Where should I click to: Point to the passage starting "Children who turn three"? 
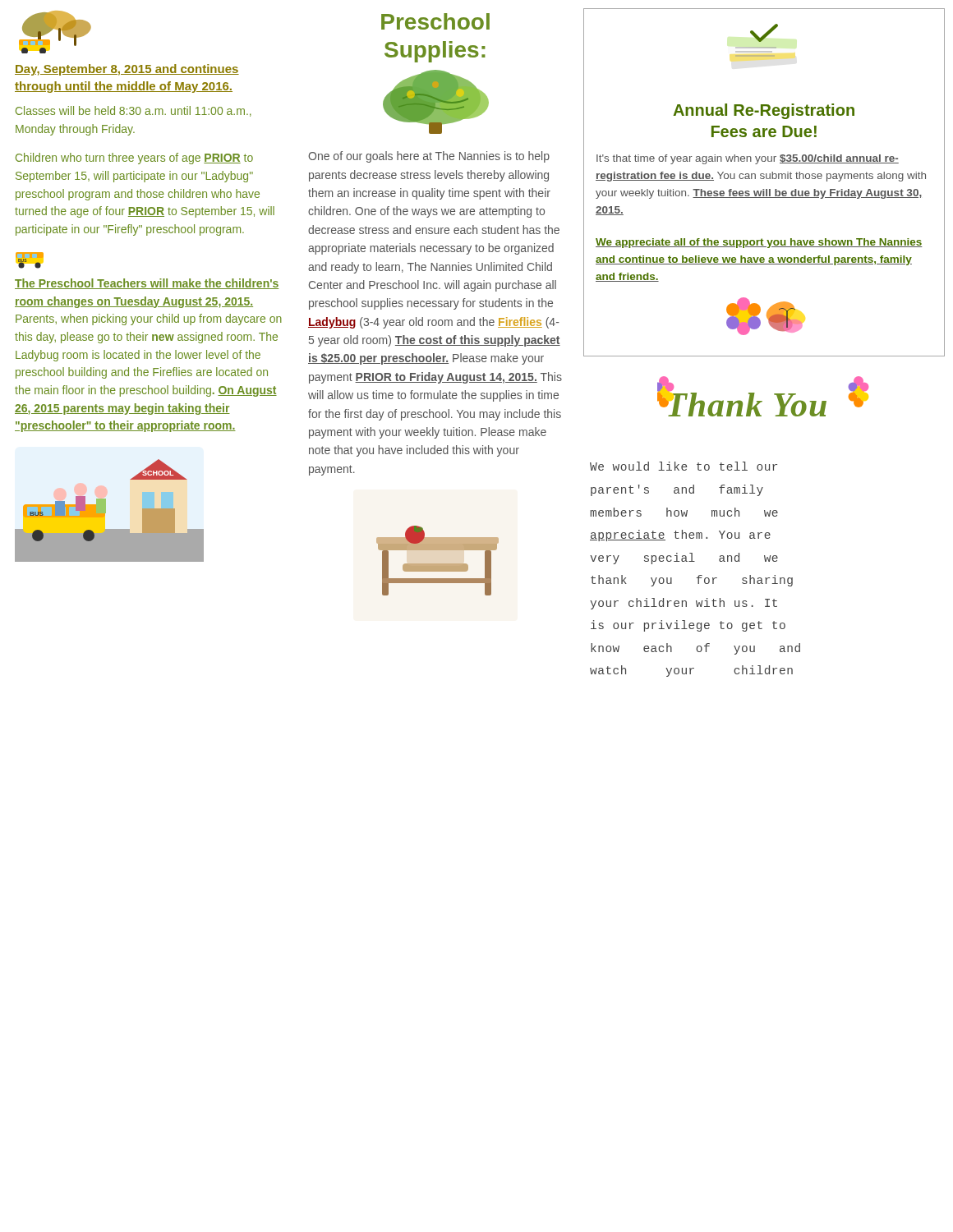click(x=145, y=194)
